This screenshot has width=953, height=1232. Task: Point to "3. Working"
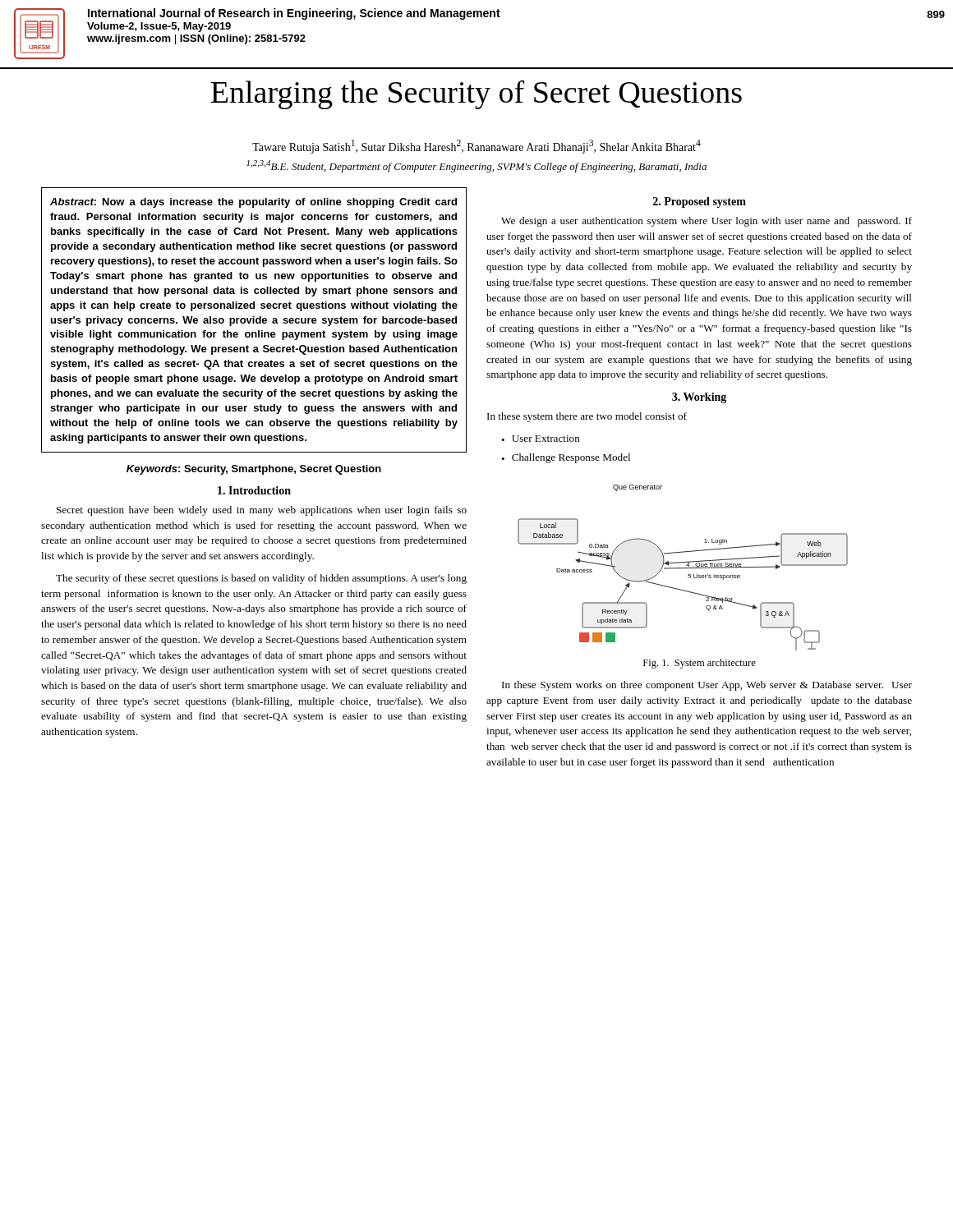tap(699, 397)
